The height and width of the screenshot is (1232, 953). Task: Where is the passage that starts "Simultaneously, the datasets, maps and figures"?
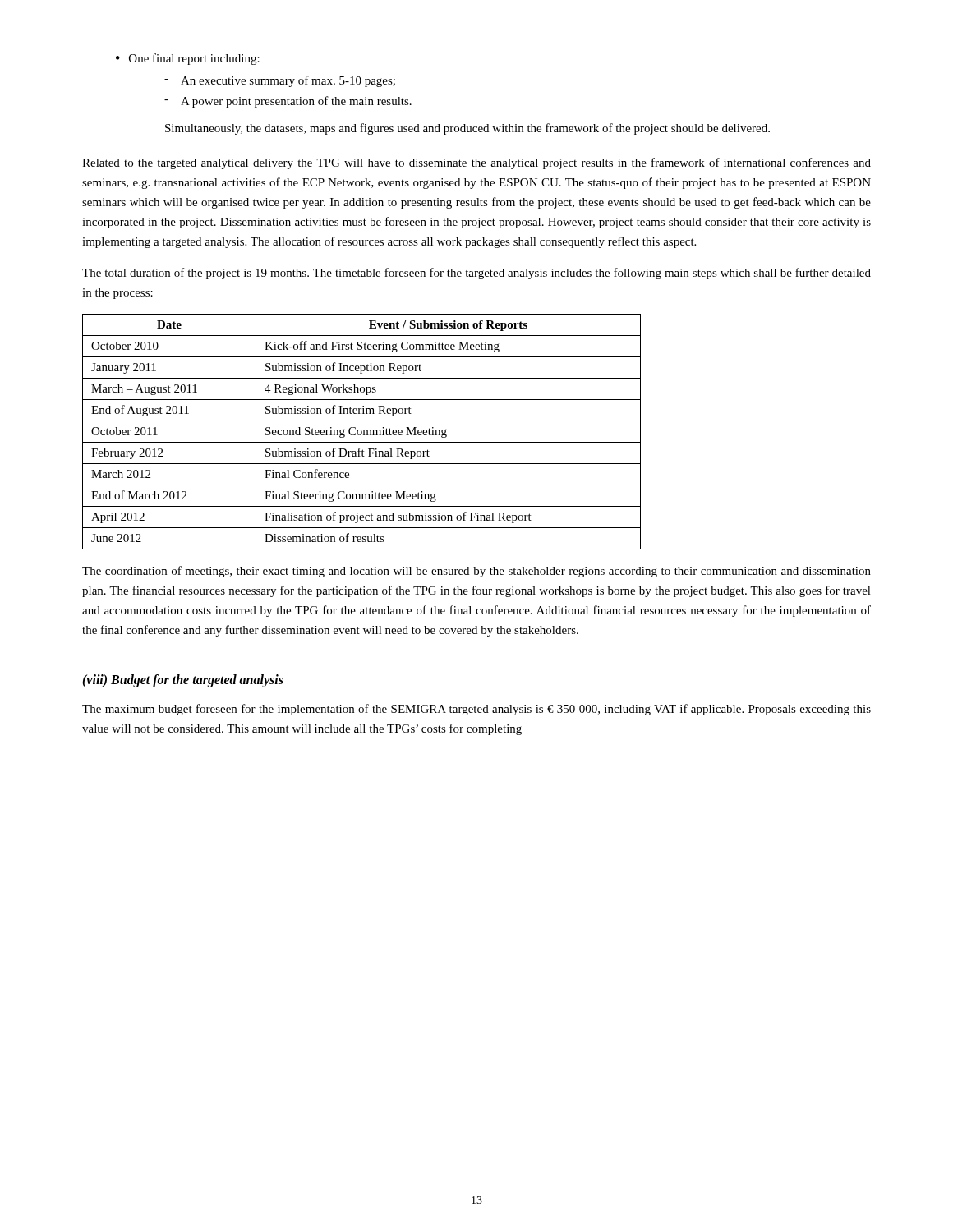(x=467, y=128)
